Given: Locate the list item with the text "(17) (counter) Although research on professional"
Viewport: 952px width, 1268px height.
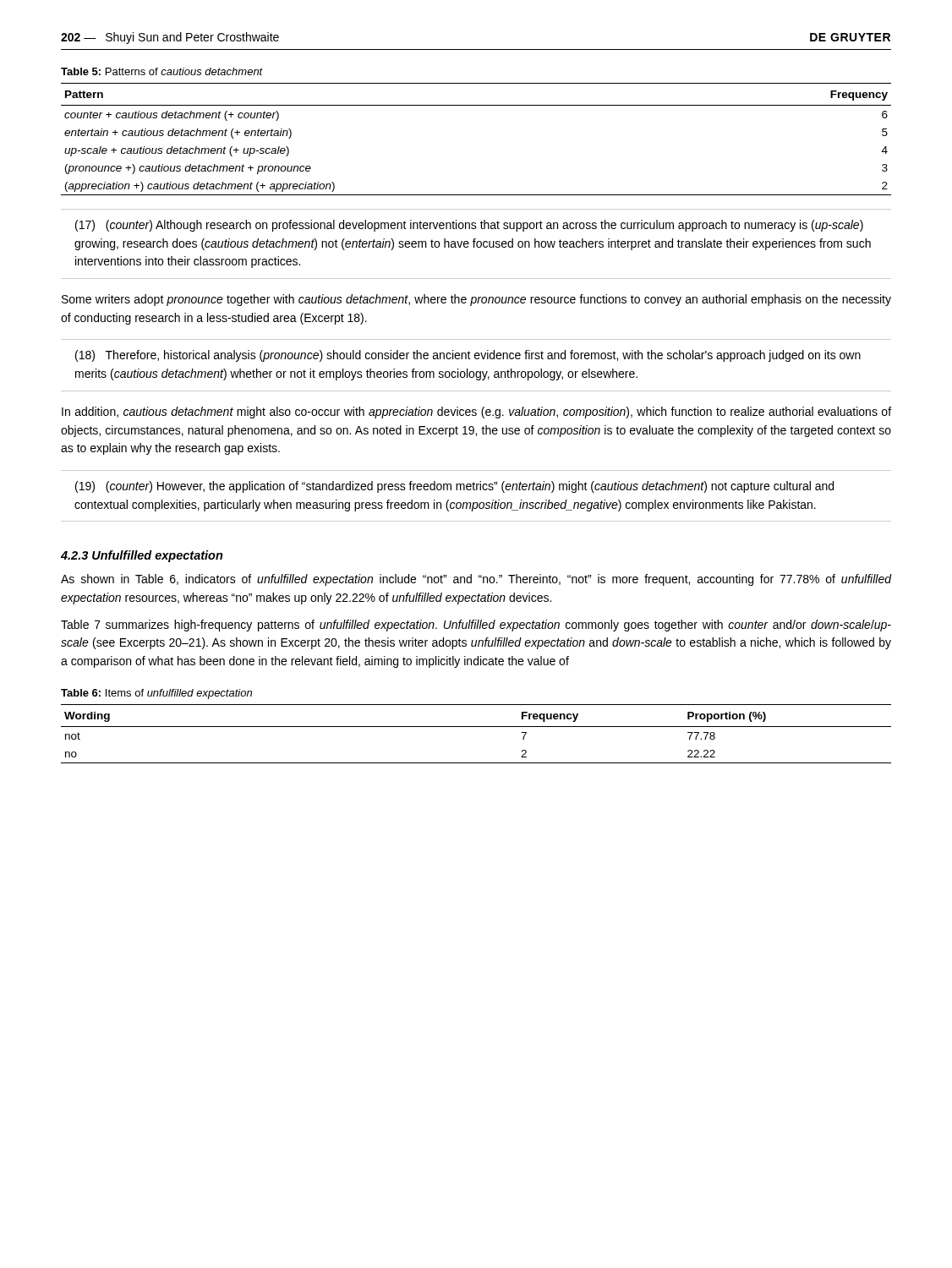Looking at the screenshot, I should click(x=473, y=243).
